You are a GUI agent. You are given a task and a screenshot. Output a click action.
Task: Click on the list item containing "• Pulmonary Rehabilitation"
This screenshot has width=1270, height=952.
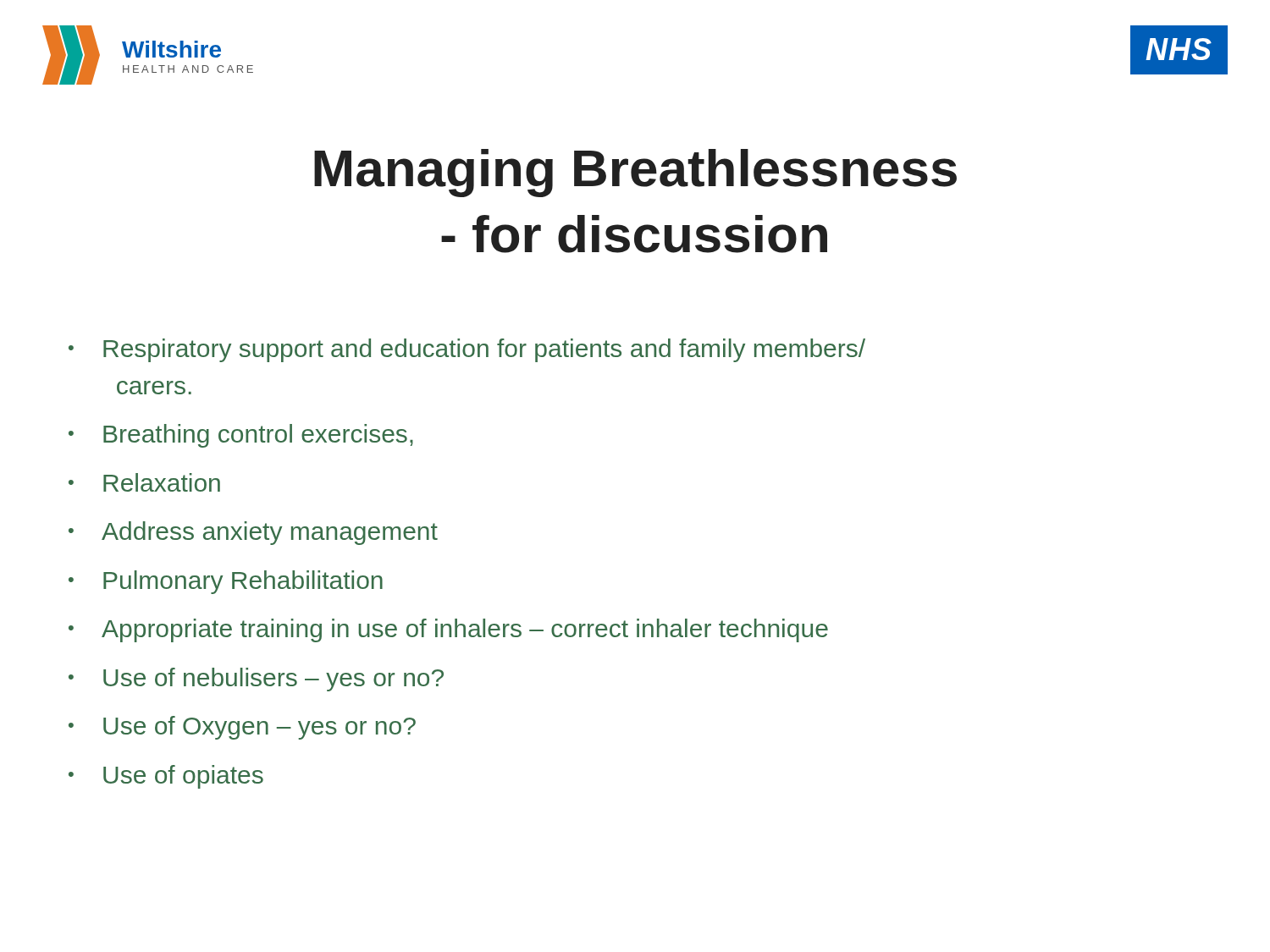tap(240, 582)
